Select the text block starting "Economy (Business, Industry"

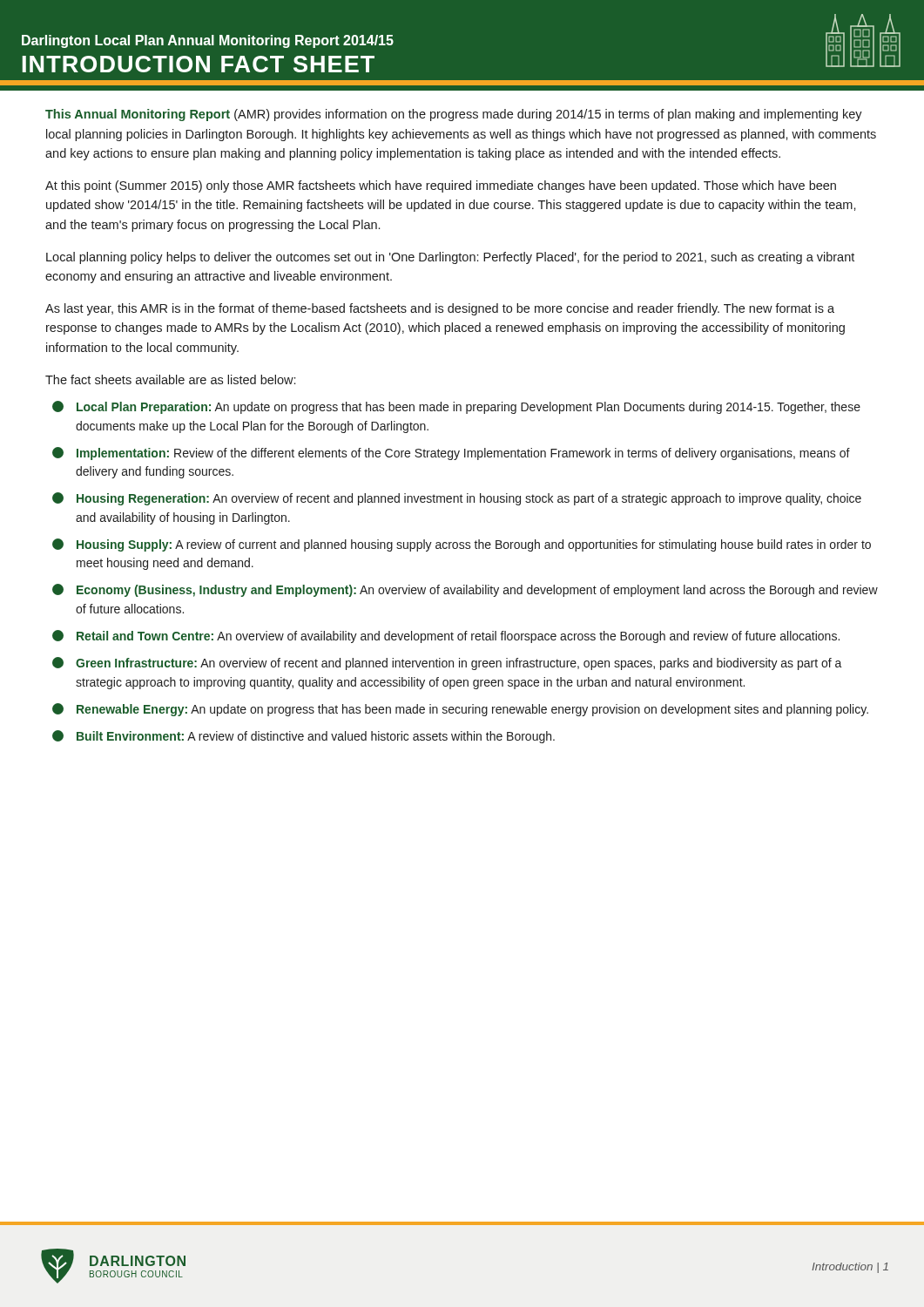pos(466,600)
